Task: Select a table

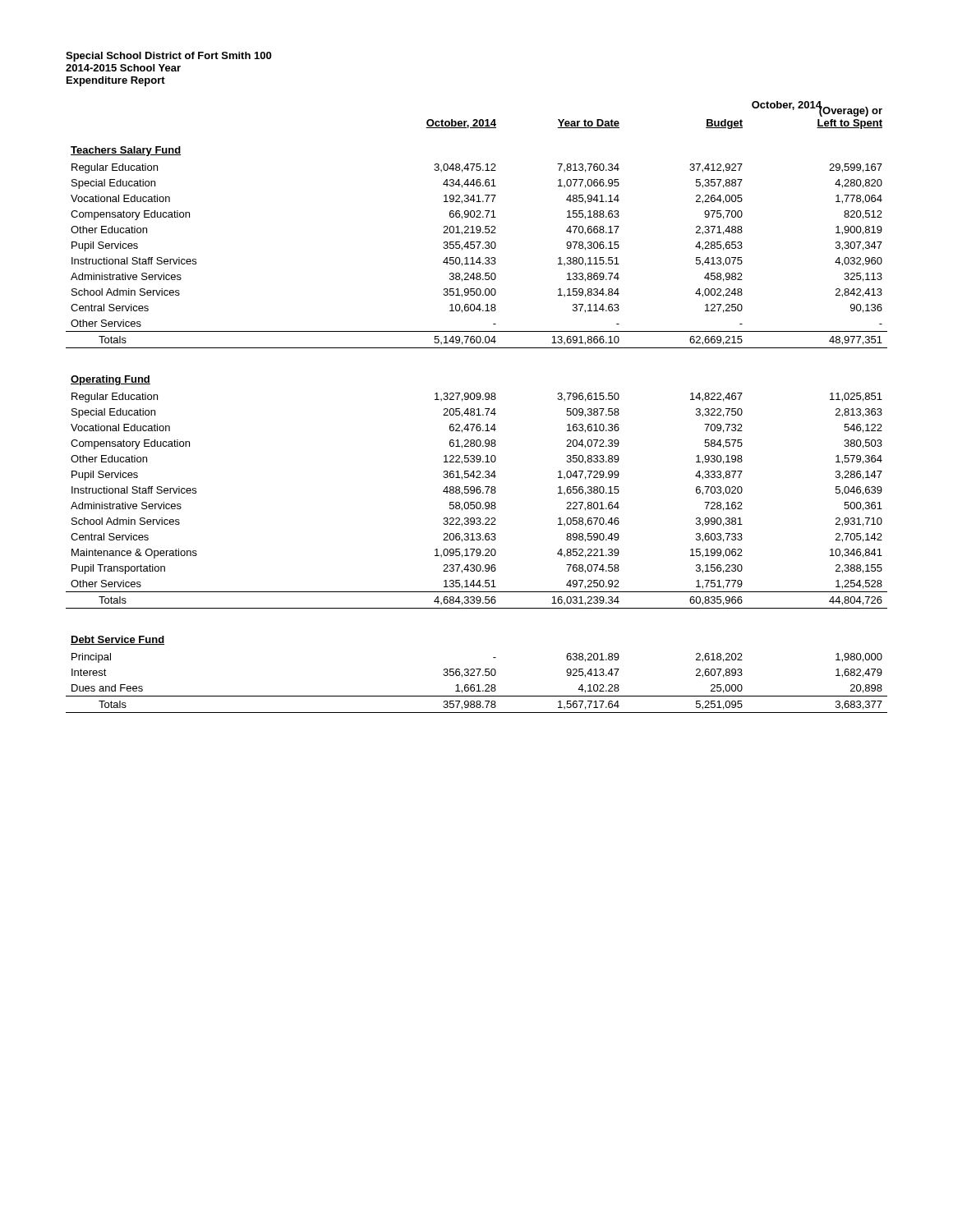Action: 476,408
